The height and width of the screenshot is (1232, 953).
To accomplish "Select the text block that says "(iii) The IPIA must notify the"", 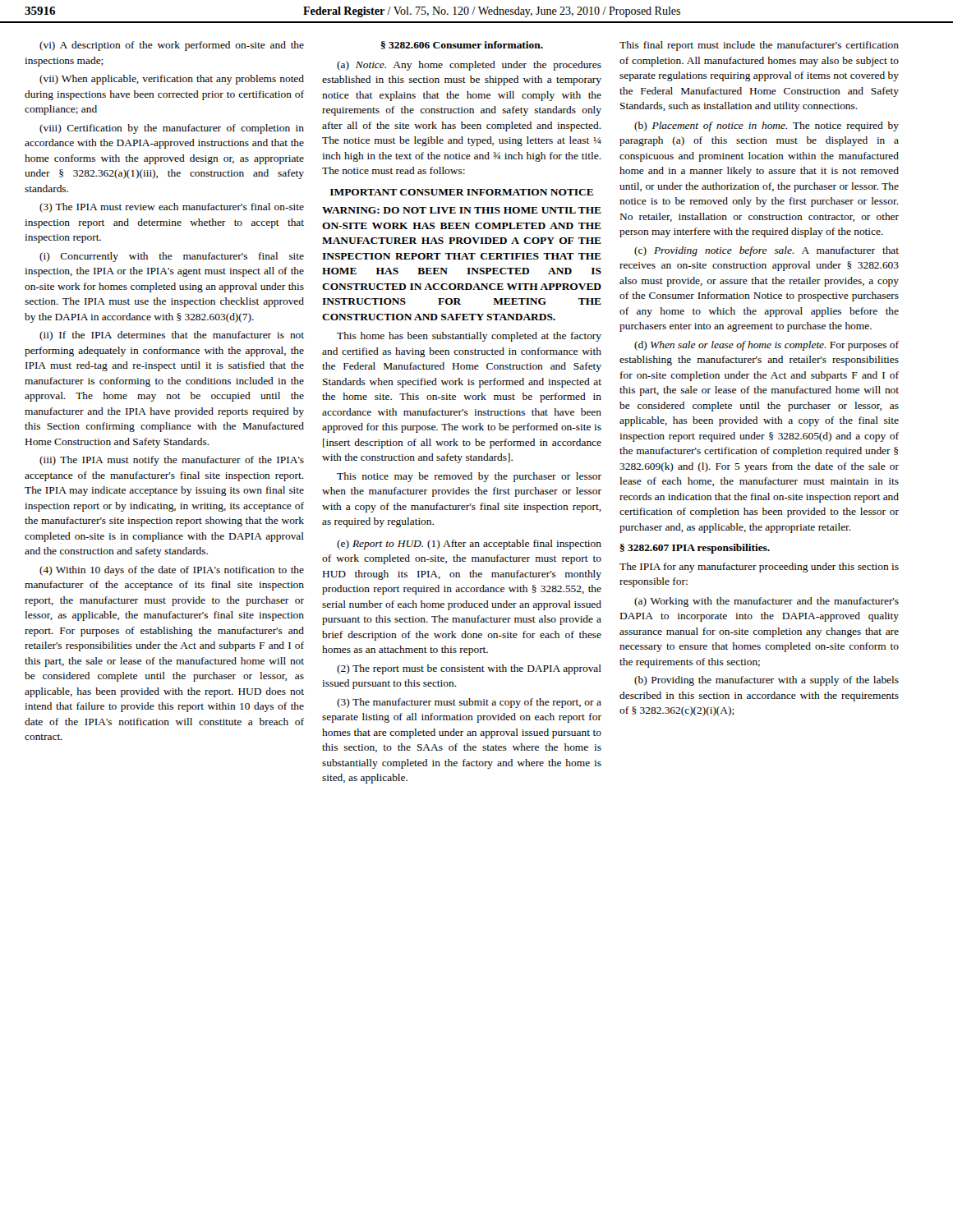I will [x=164, y=506].
